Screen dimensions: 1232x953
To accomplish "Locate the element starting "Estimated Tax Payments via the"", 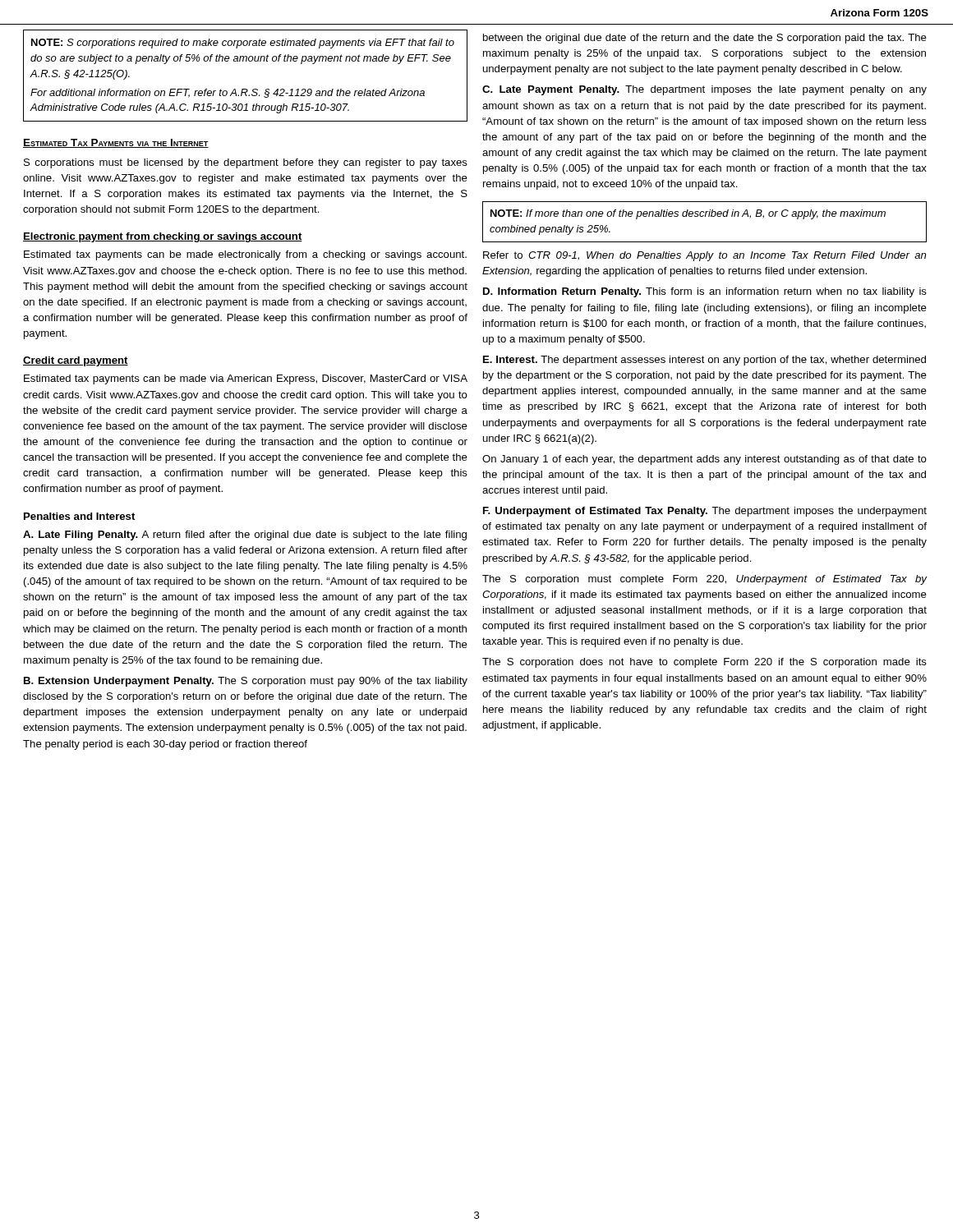I will click(x=116, y=143).
